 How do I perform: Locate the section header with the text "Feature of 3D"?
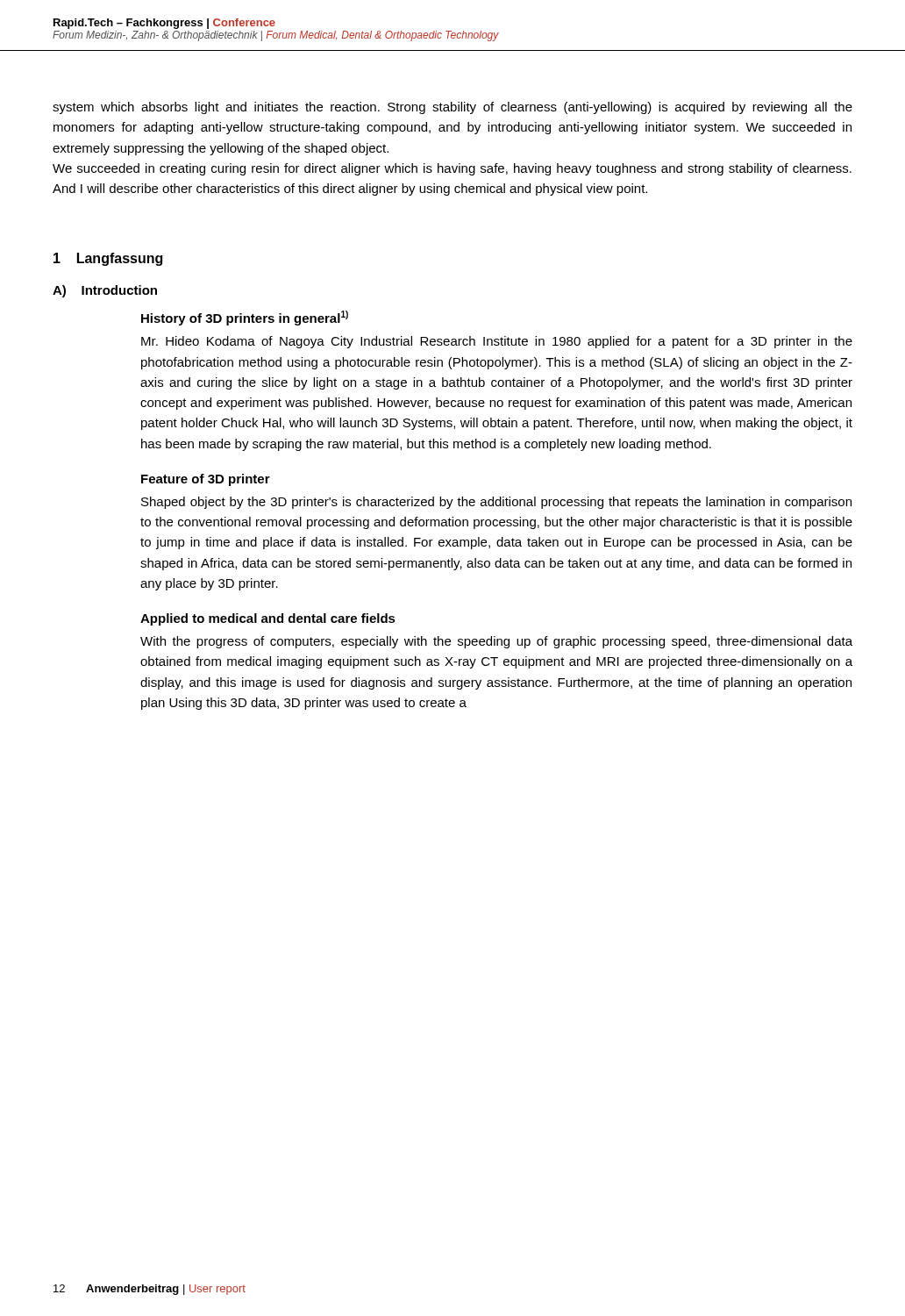point(205,478)
